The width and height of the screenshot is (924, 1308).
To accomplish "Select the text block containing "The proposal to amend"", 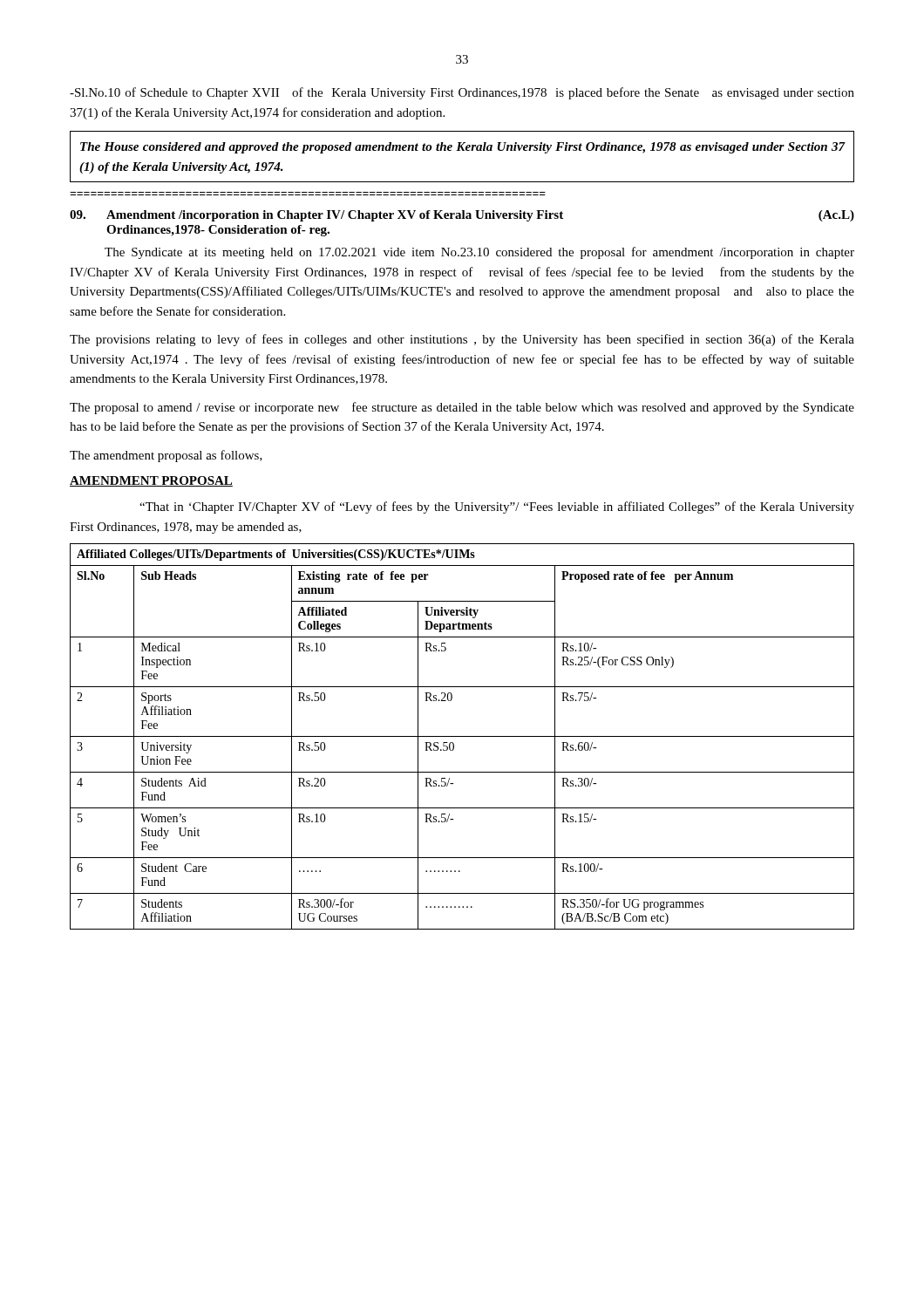I will (x=462, y=417).
